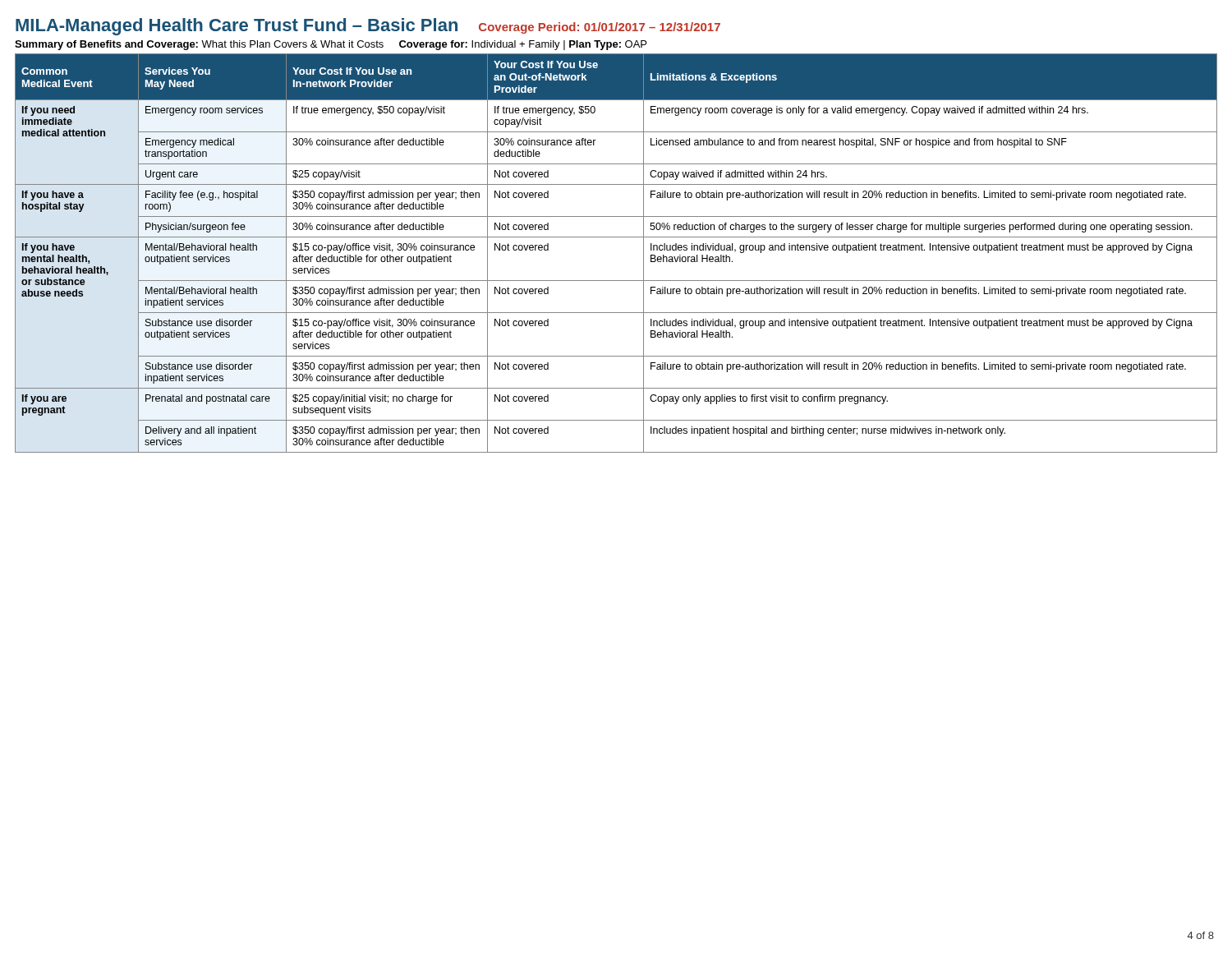Find the title containing "MILA-Managed Health Care Trust Fund"
Image resolution: width=1232 pixels, height=953 pixels.
616,32
